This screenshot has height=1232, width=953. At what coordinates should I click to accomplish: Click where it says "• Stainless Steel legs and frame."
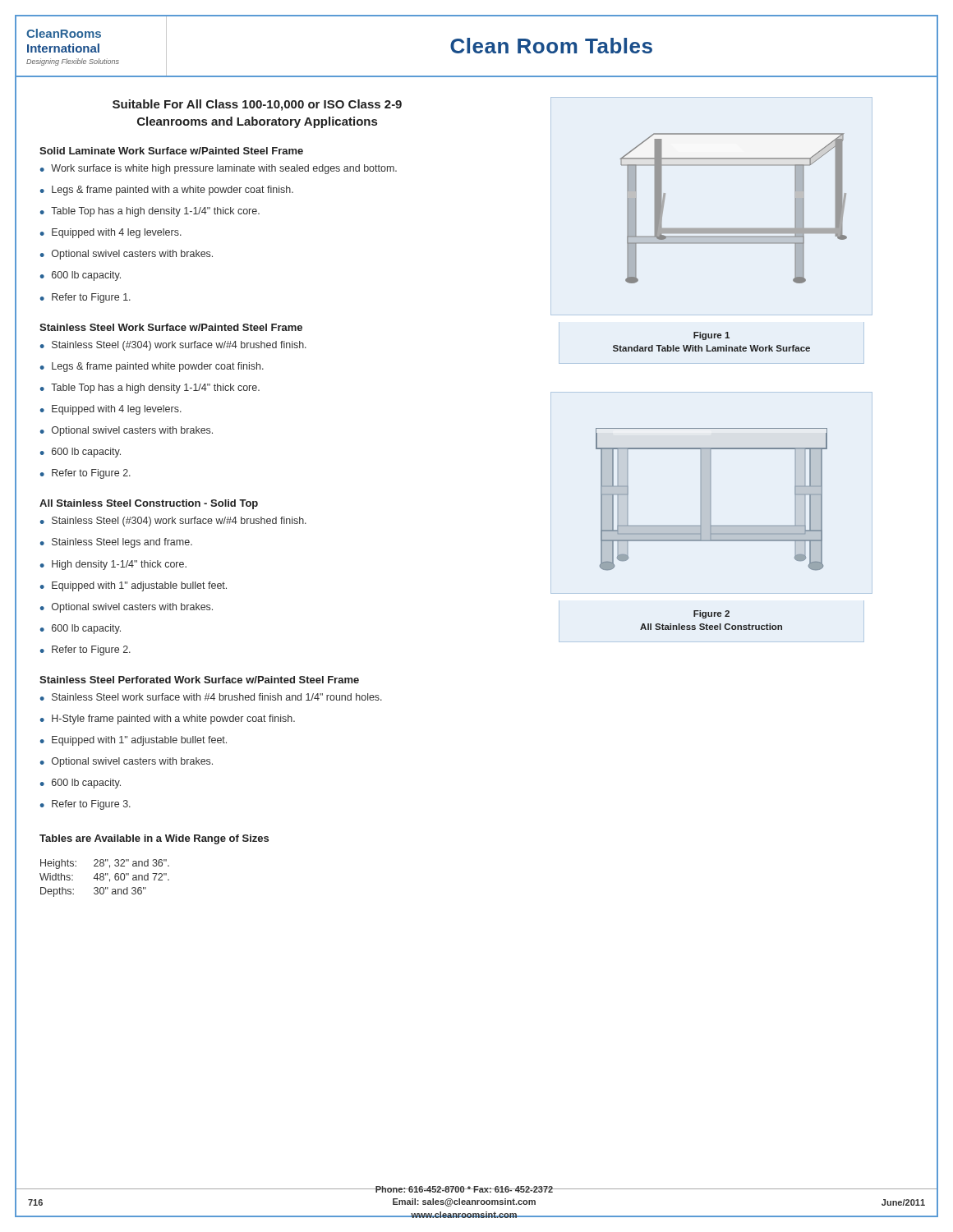116,545
